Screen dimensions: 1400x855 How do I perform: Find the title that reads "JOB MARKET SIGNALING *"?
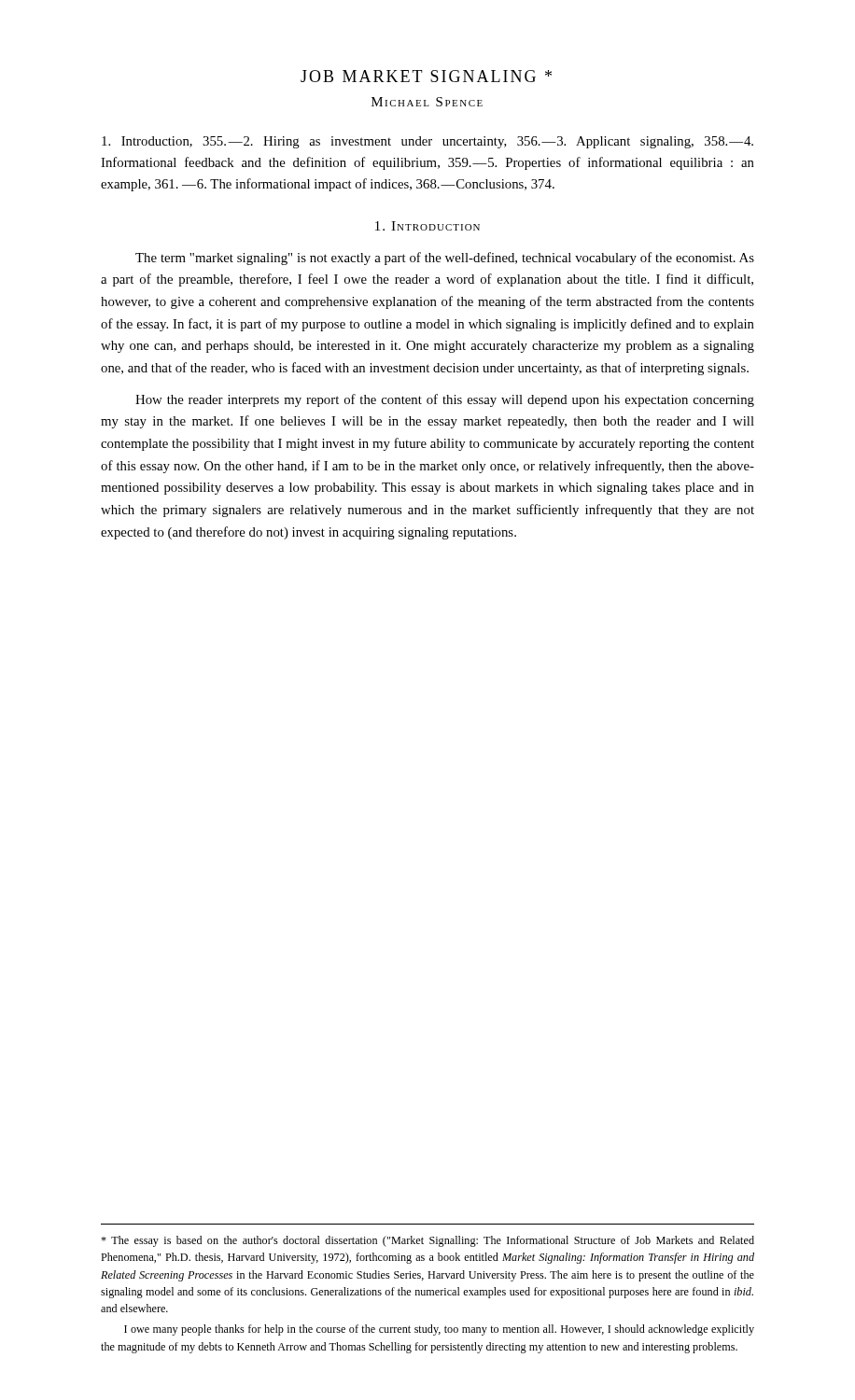coord(428,77)
